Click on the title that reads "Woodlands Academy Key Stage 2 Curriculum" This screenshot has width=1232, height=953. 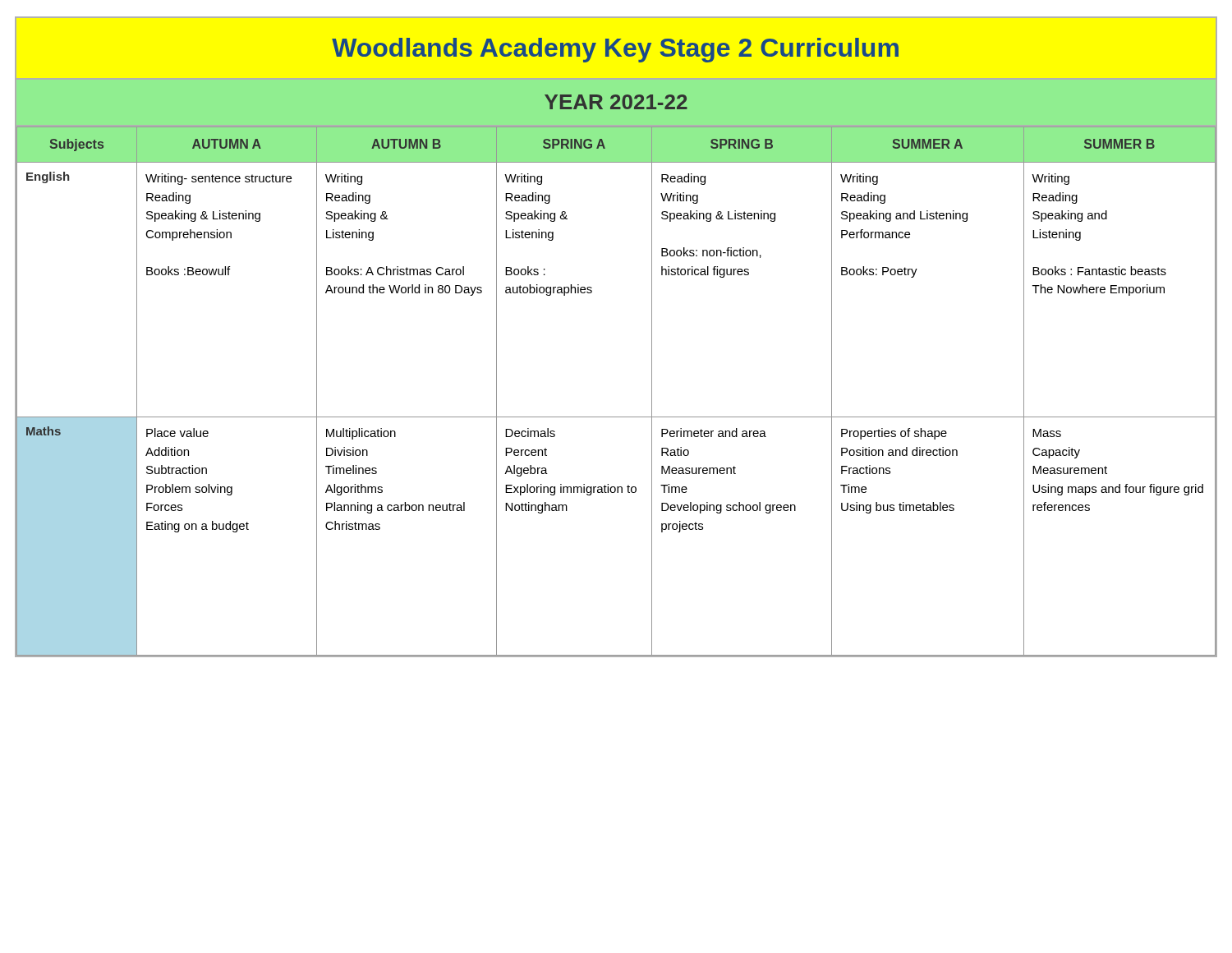coord(616,48)
